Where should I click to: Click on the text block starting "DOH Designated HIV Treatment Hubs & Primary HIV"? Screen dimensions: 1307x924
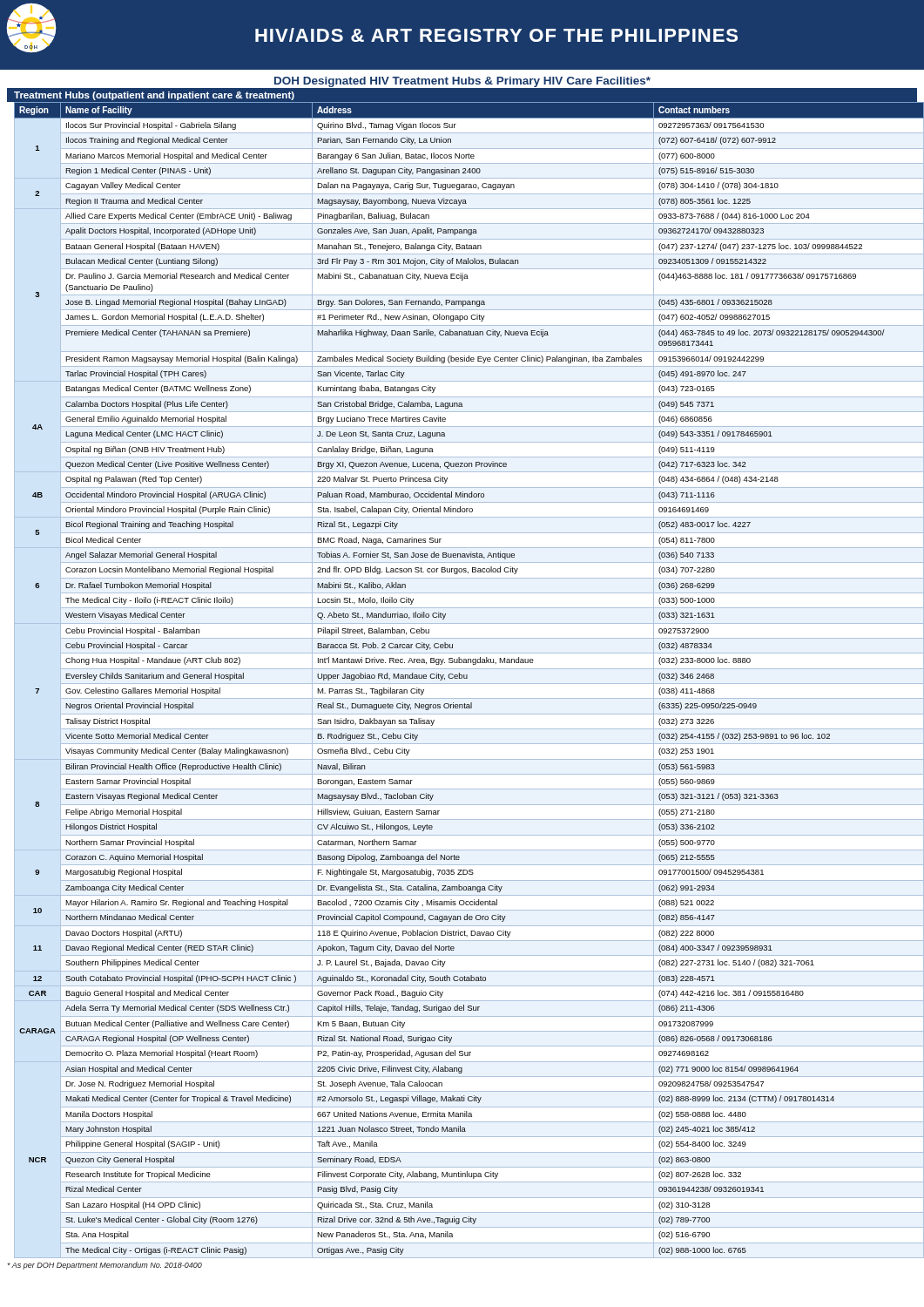pyautogui.click(x=462, y=81)
